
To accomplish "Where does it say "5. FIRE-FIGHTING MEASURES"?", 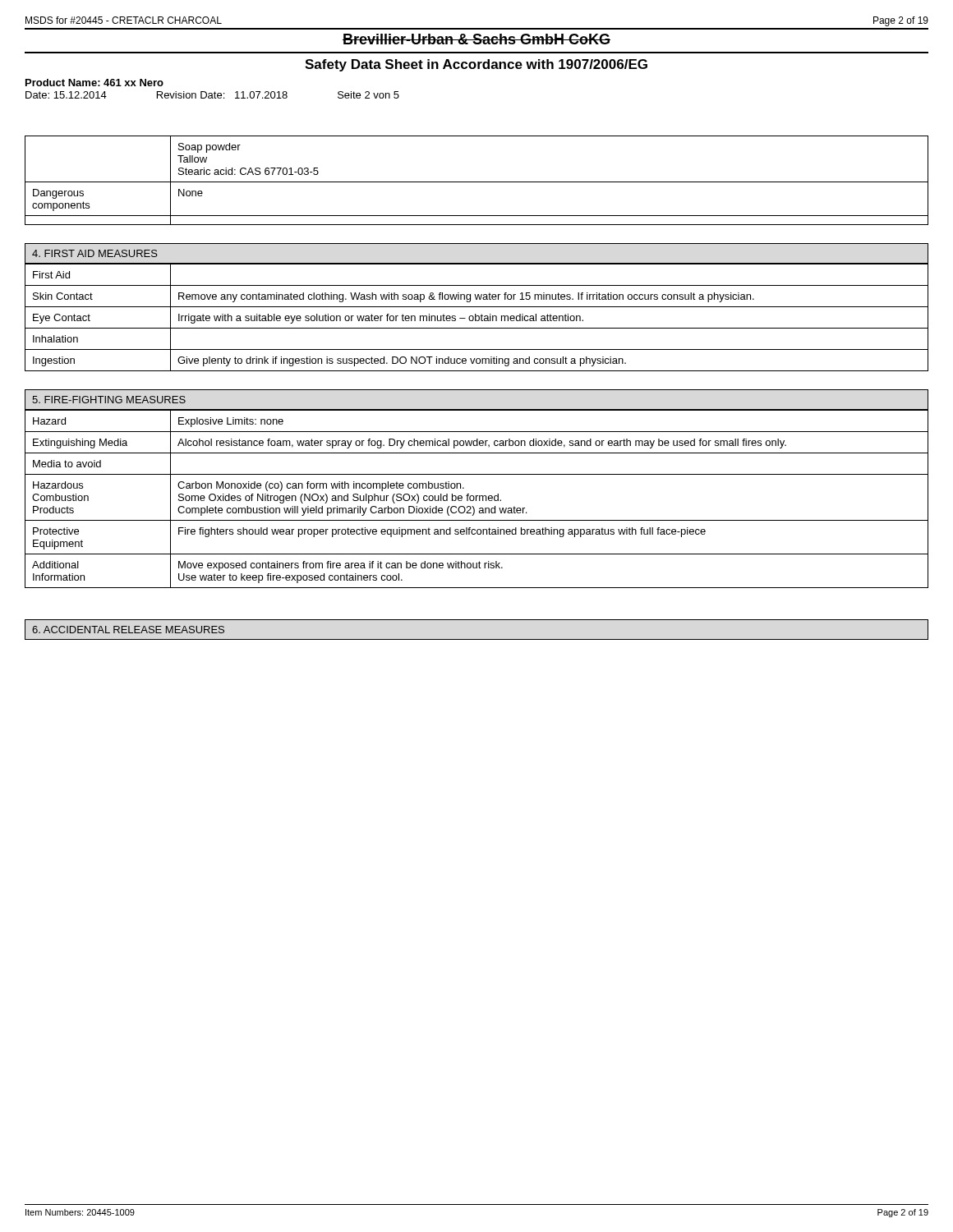I will [x=109, y=400].
